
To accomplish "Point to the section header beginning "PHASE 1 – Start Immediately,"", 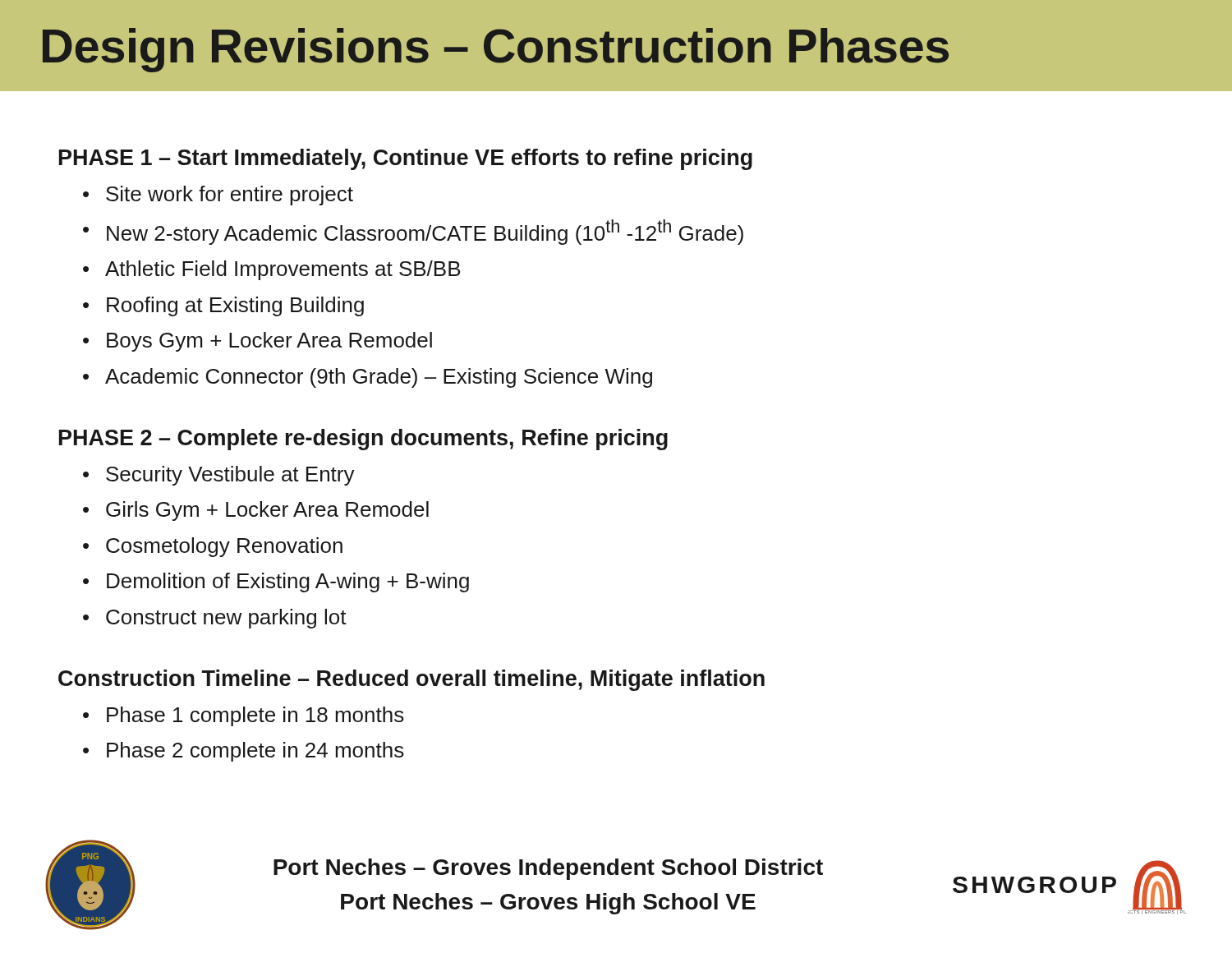I will [x=405, y=158].
